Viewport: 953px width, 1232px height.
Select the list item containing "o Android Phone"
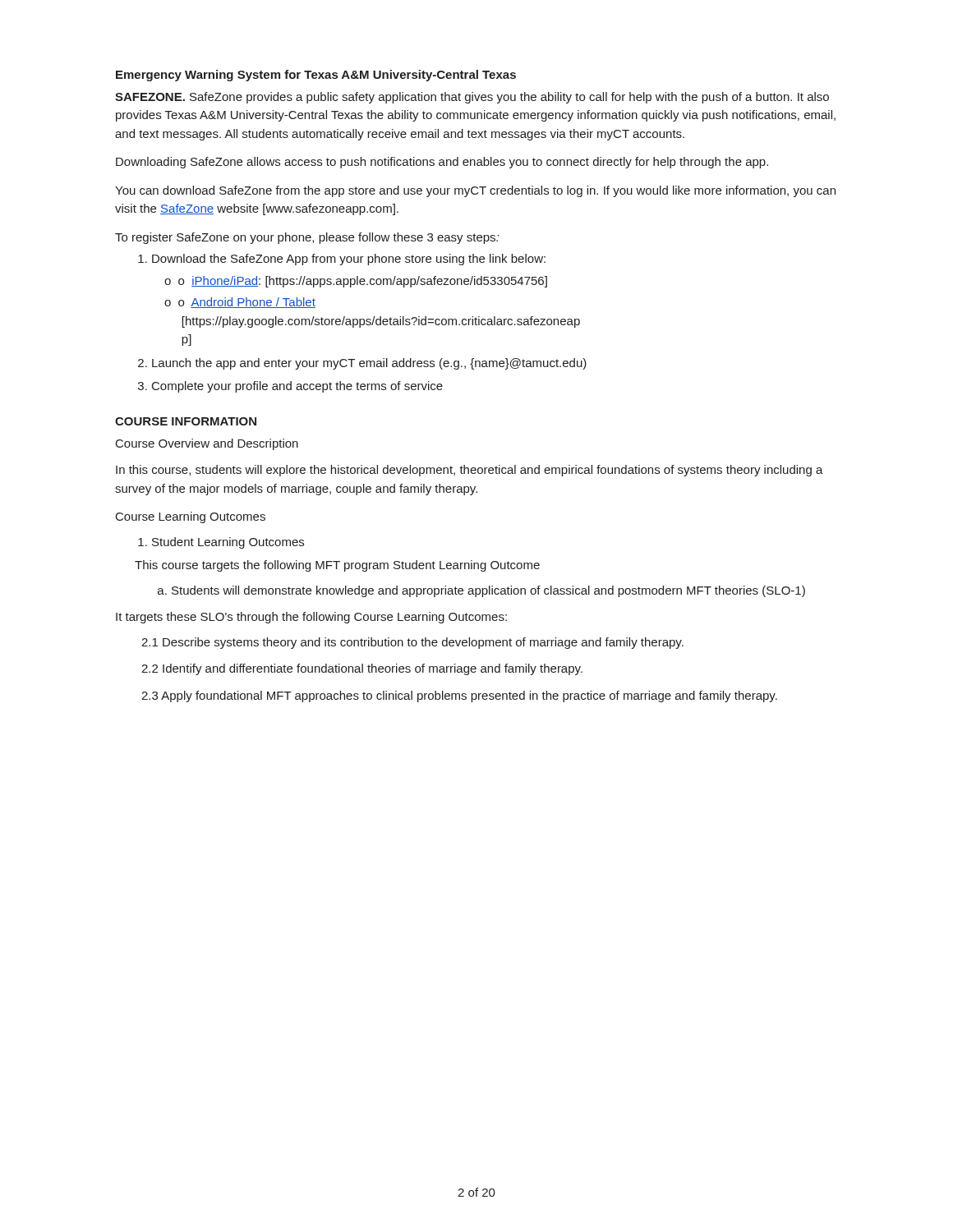click(372, 320)
